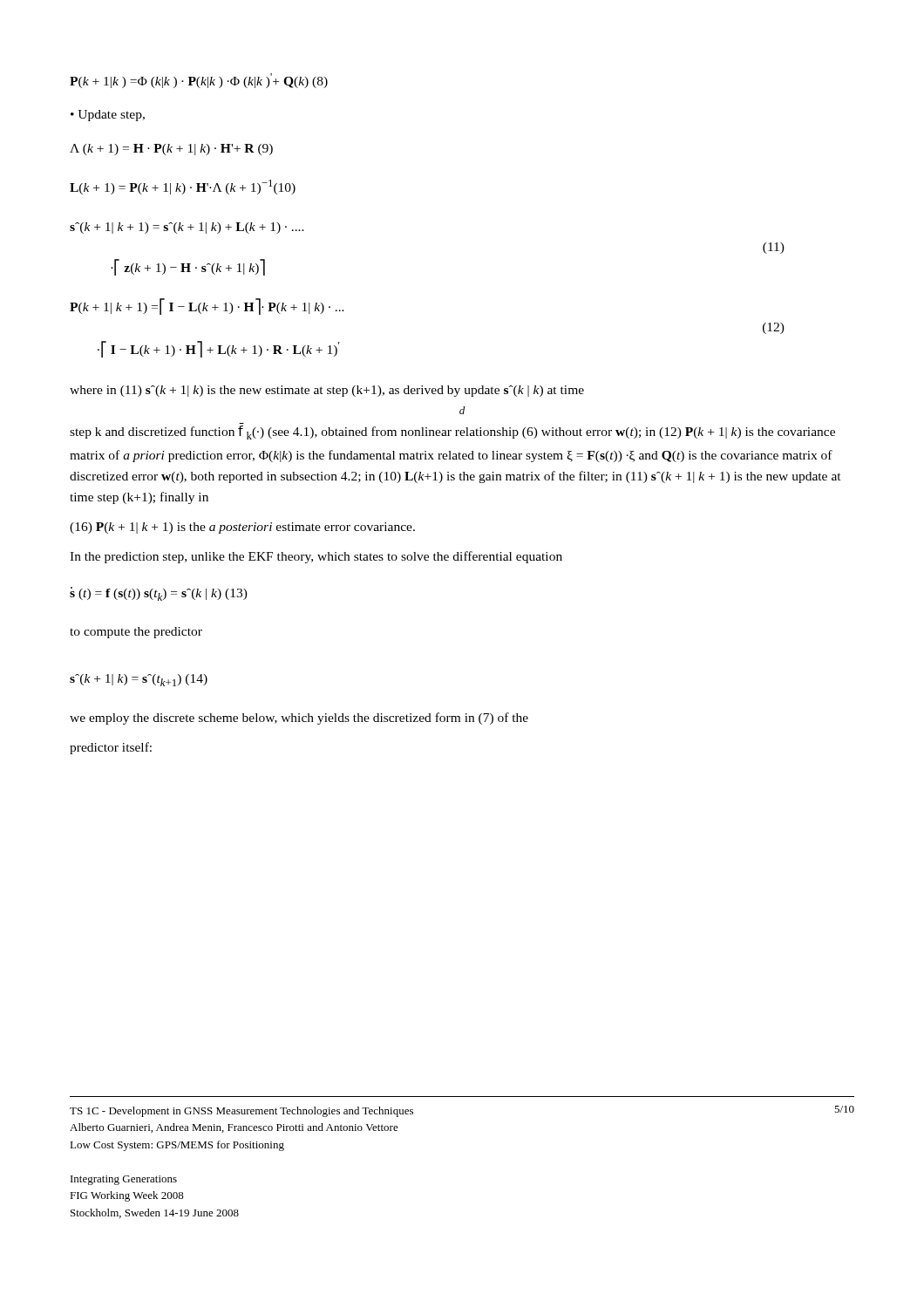Select the text block with the text "In the prediction step, unlike"
924x1308 pixels.
316,556
